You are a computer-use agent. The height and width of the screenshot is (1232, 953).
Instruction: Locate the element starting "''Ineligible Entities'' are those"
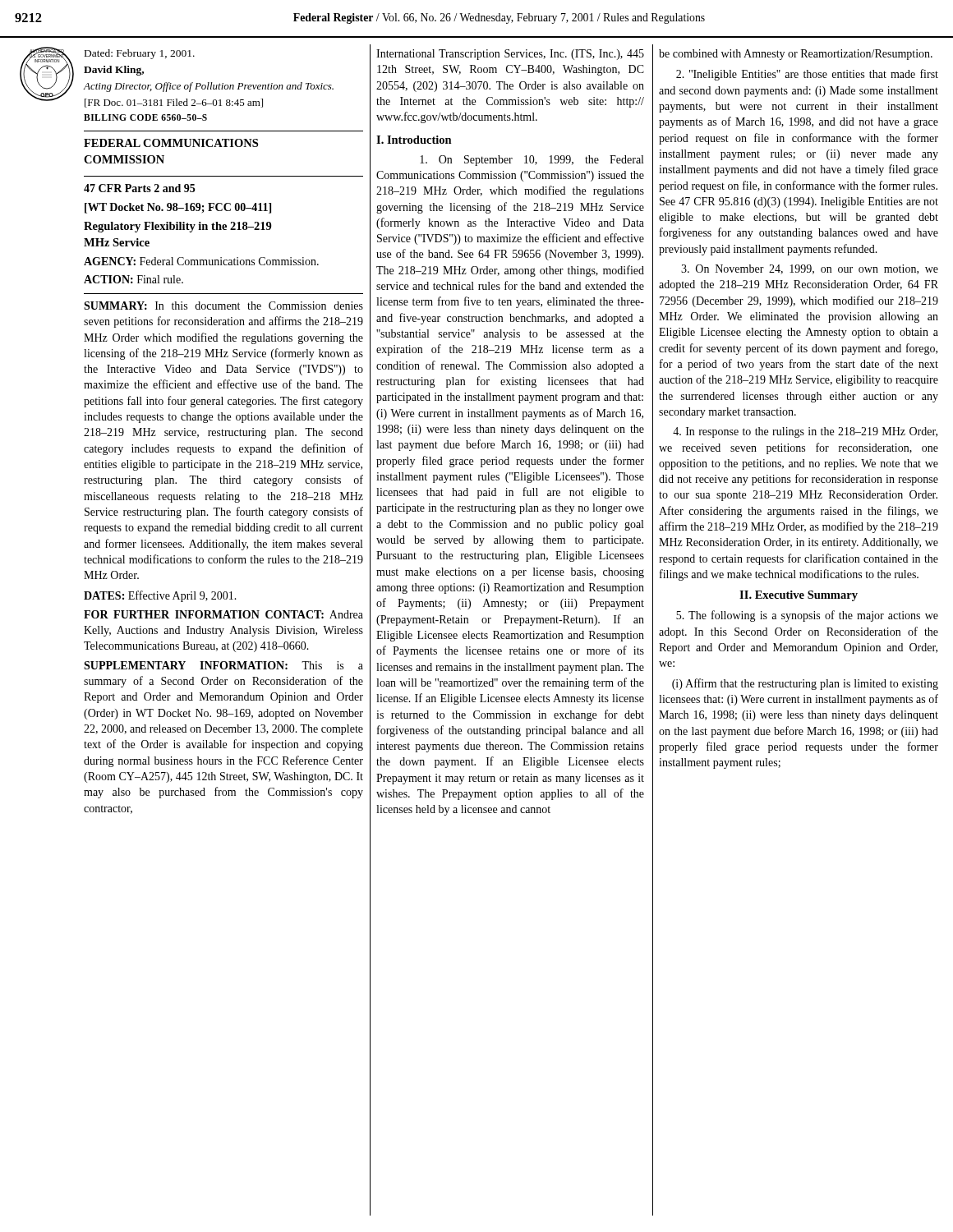(x=799, y=162)
